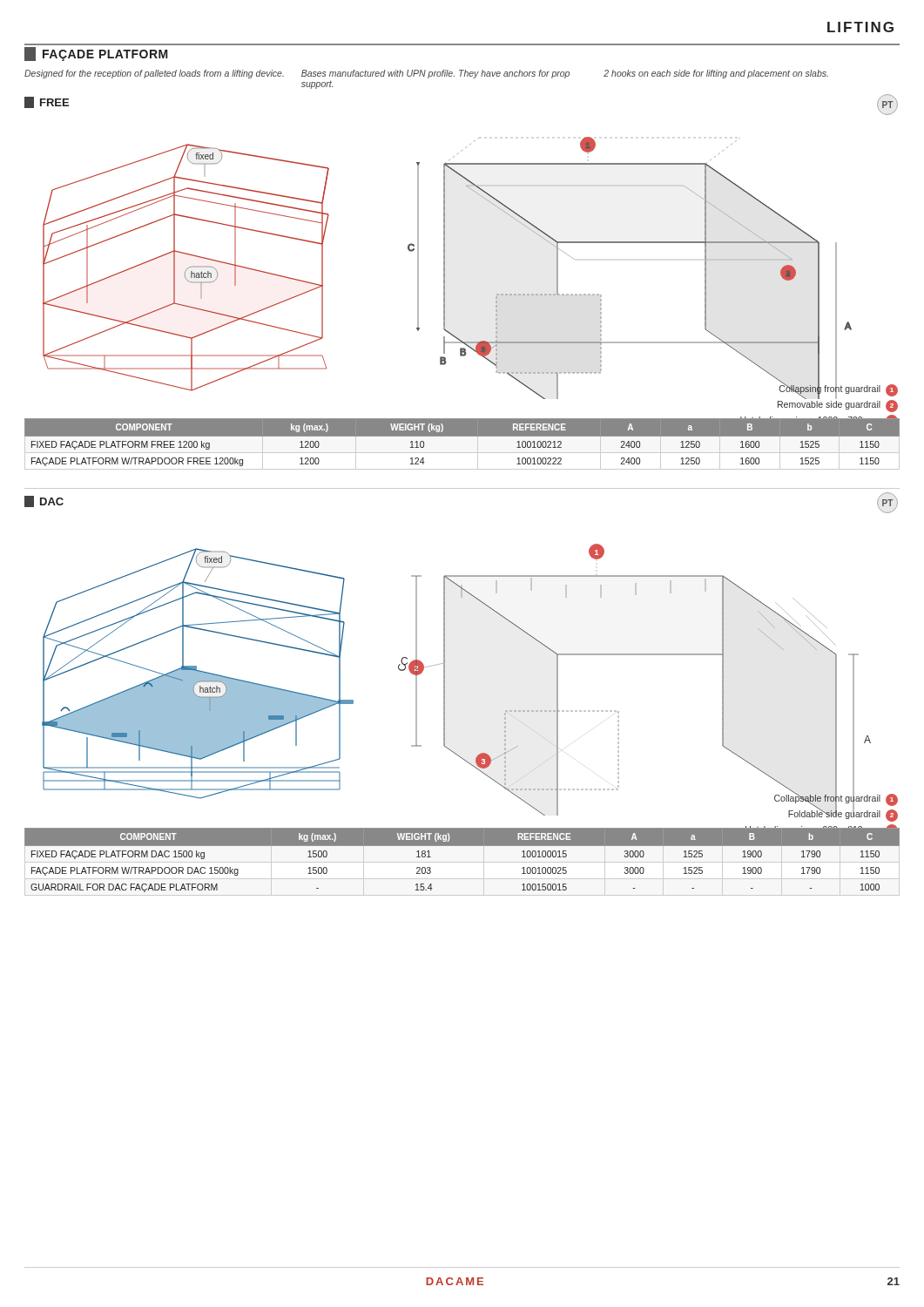Image resolution: width=924 pixels, height=1307 pixels.
Task: Find the block on this page that starts "Collapsable front guardrail 1"
Action: [821, 814]
